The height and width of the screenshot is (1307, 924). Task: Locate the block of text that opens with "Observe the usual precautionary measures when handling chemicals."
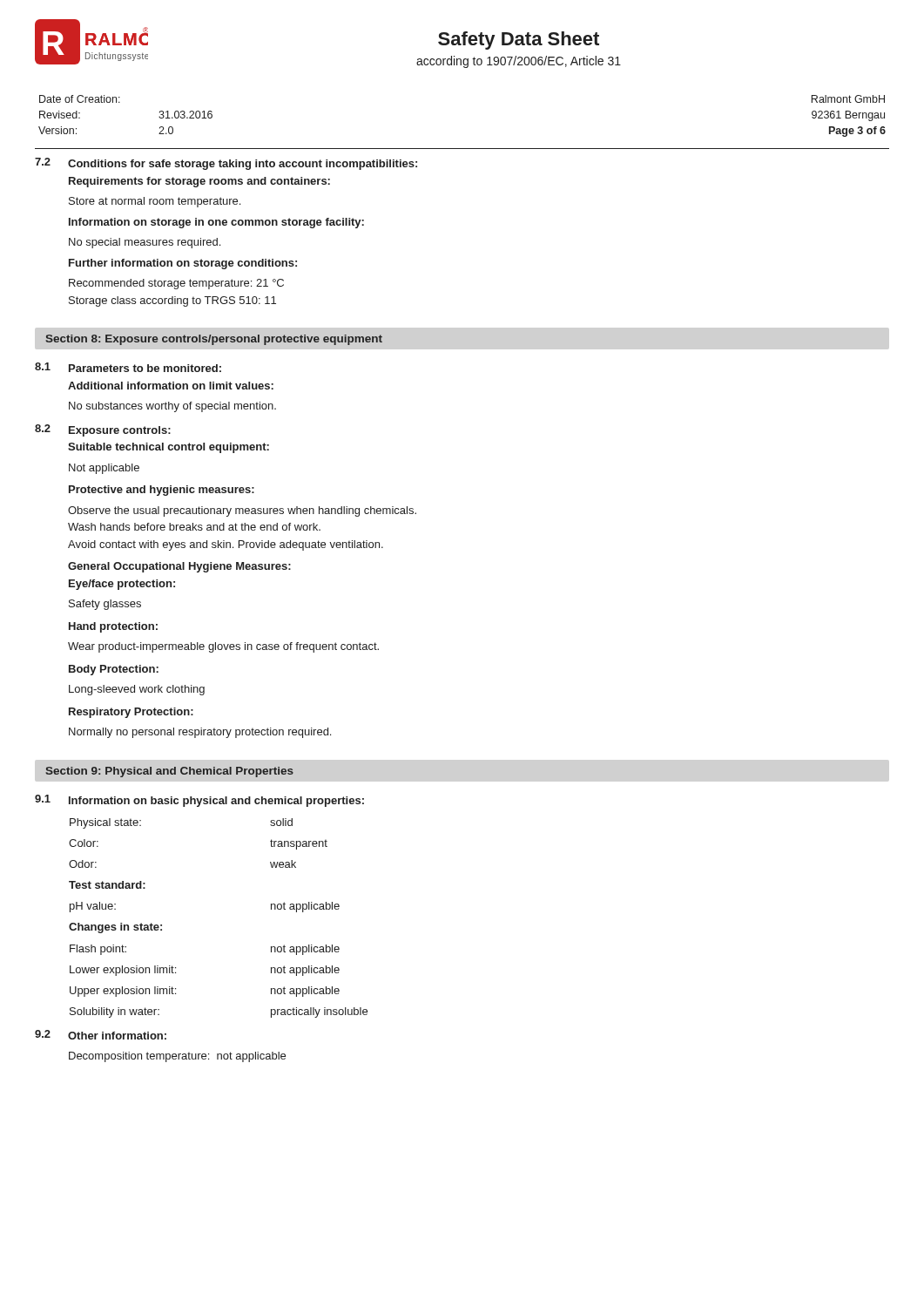[x=242, y=511]
